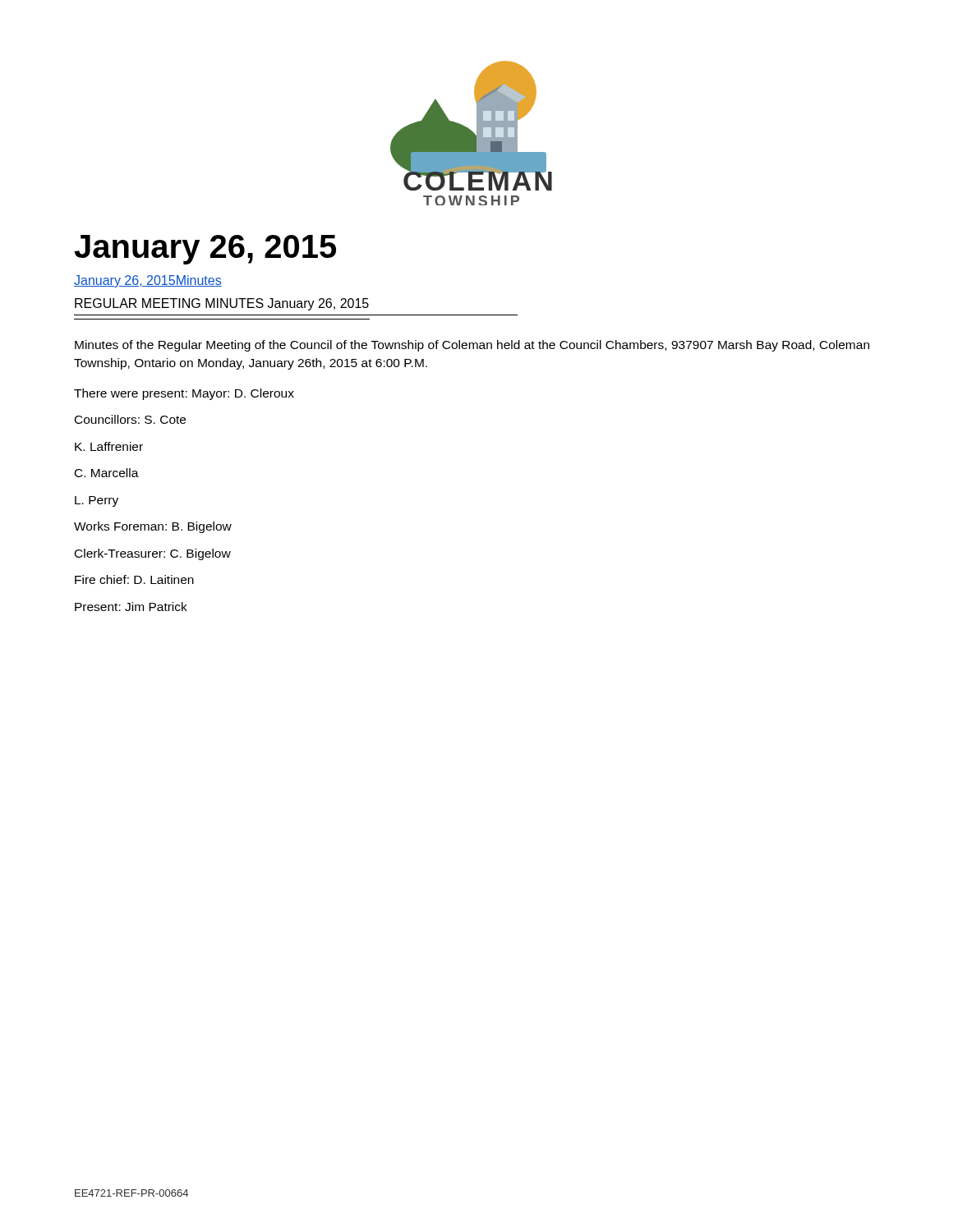Point to the element starting "Present: Jim Patrick"
This screenshot has height=1232, width=953.
click(131, 606)
